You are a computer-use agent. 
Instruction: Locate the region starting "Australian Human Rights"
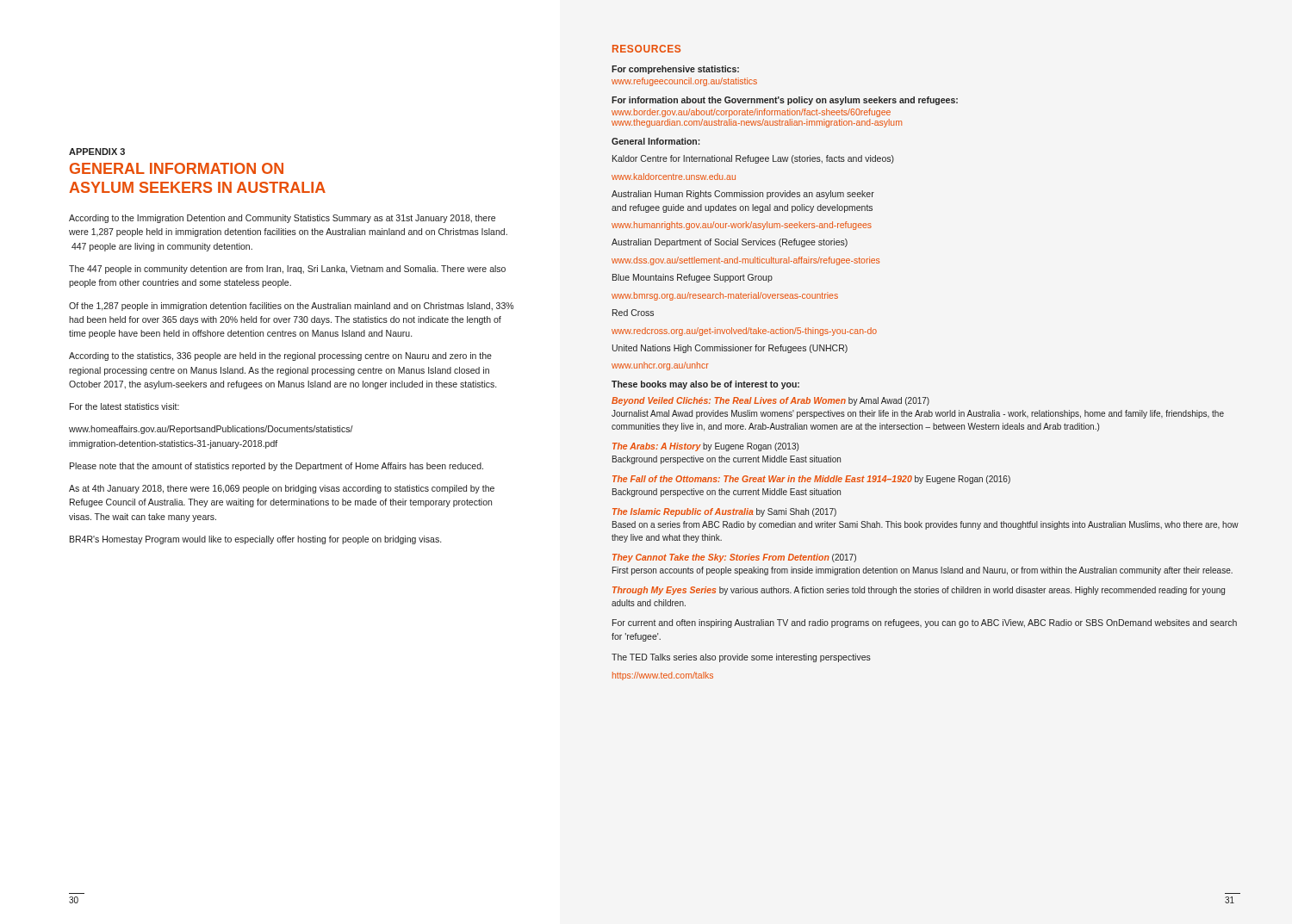[743, 195]
